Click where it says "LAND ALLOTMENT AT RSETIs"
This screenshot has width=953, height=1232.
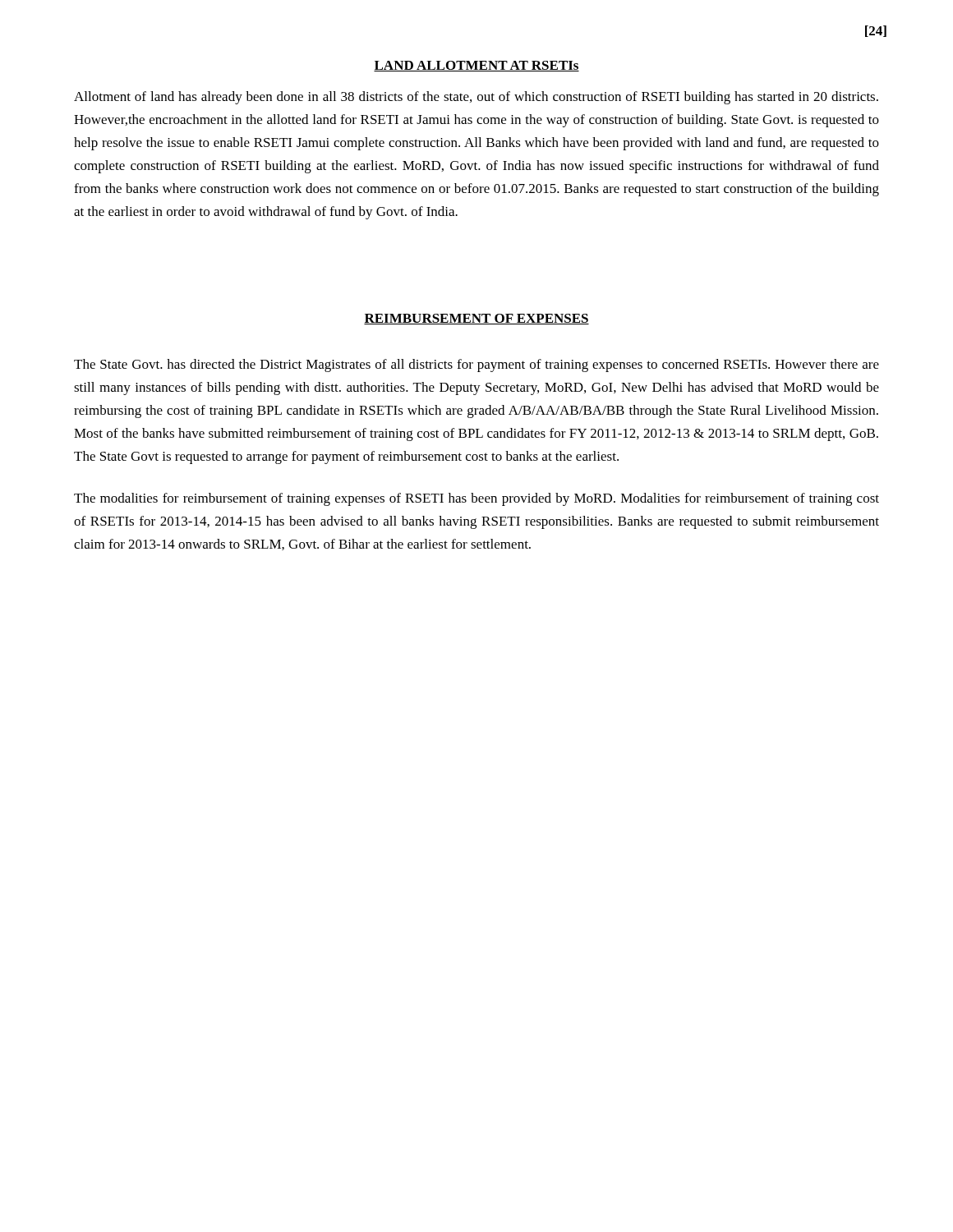point(476,65)
